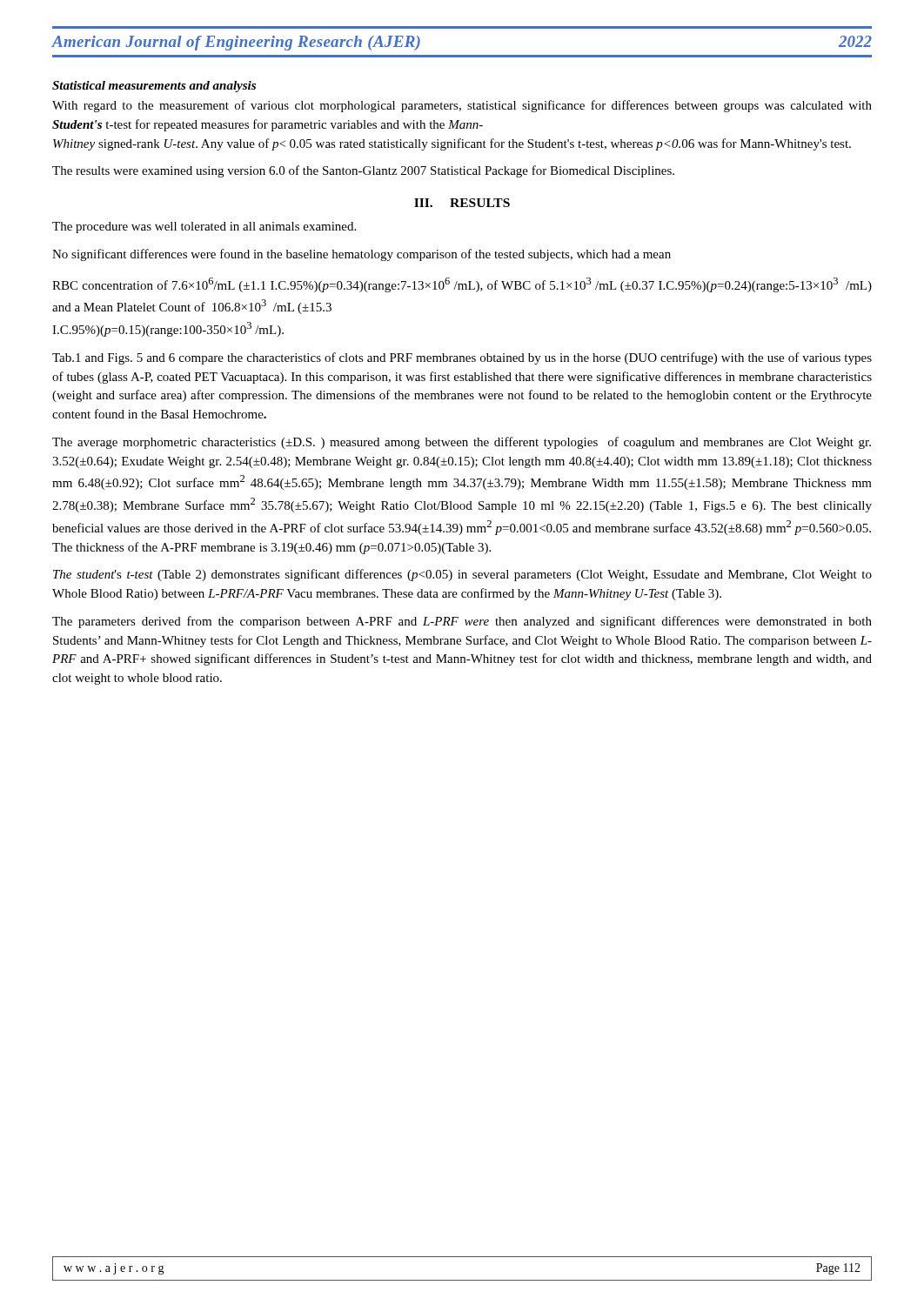Select the text block that reads "The average morphometric characteristics (±D.S. ) measured"
This screenshot has width=924, height=1305.
pos(462,495)
